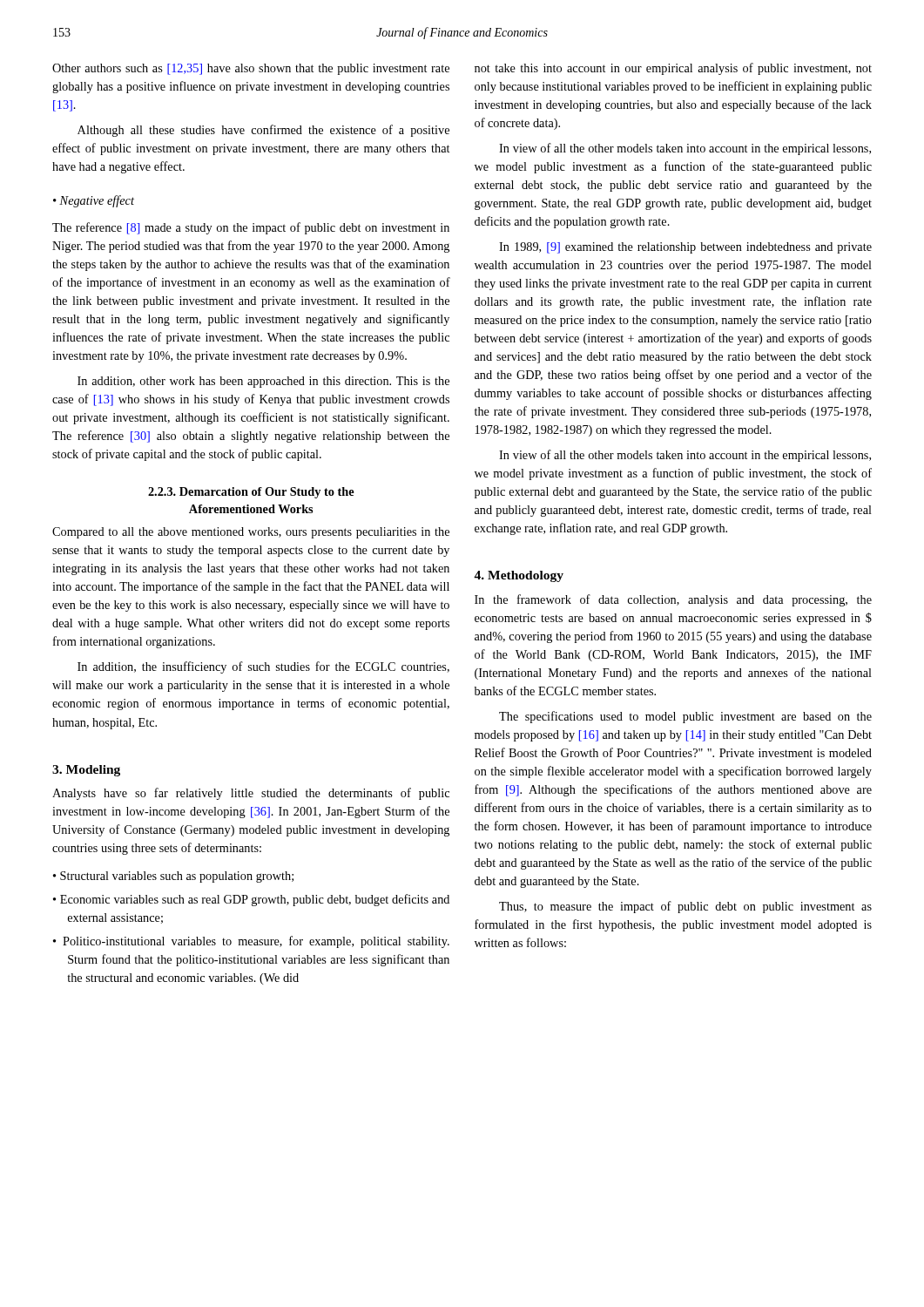
Task: Locate the text block that says "not take this into account in our"
Action: coord(673,96)
